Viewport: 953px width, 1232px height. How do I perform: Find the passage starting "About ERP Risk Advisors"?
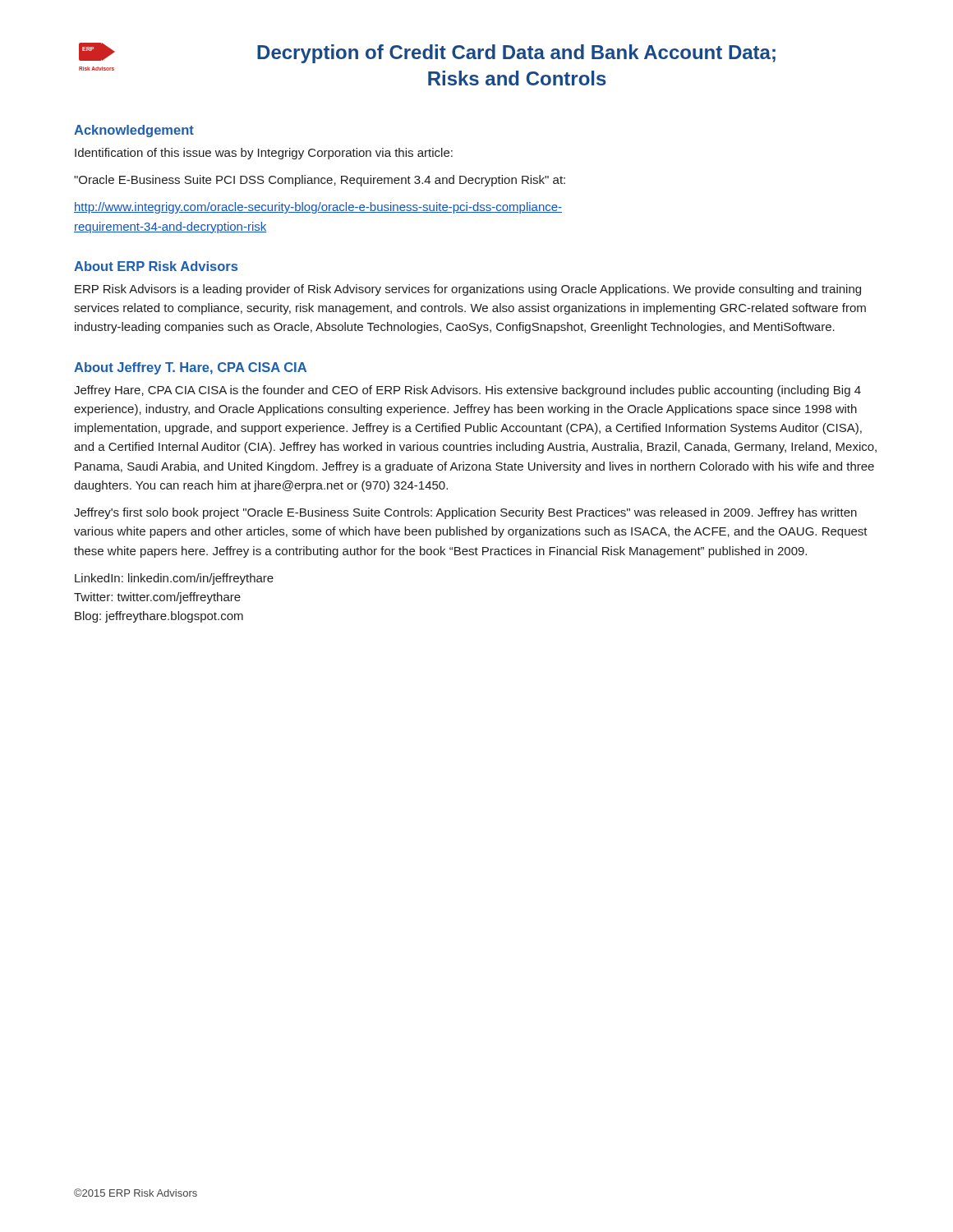156,266
